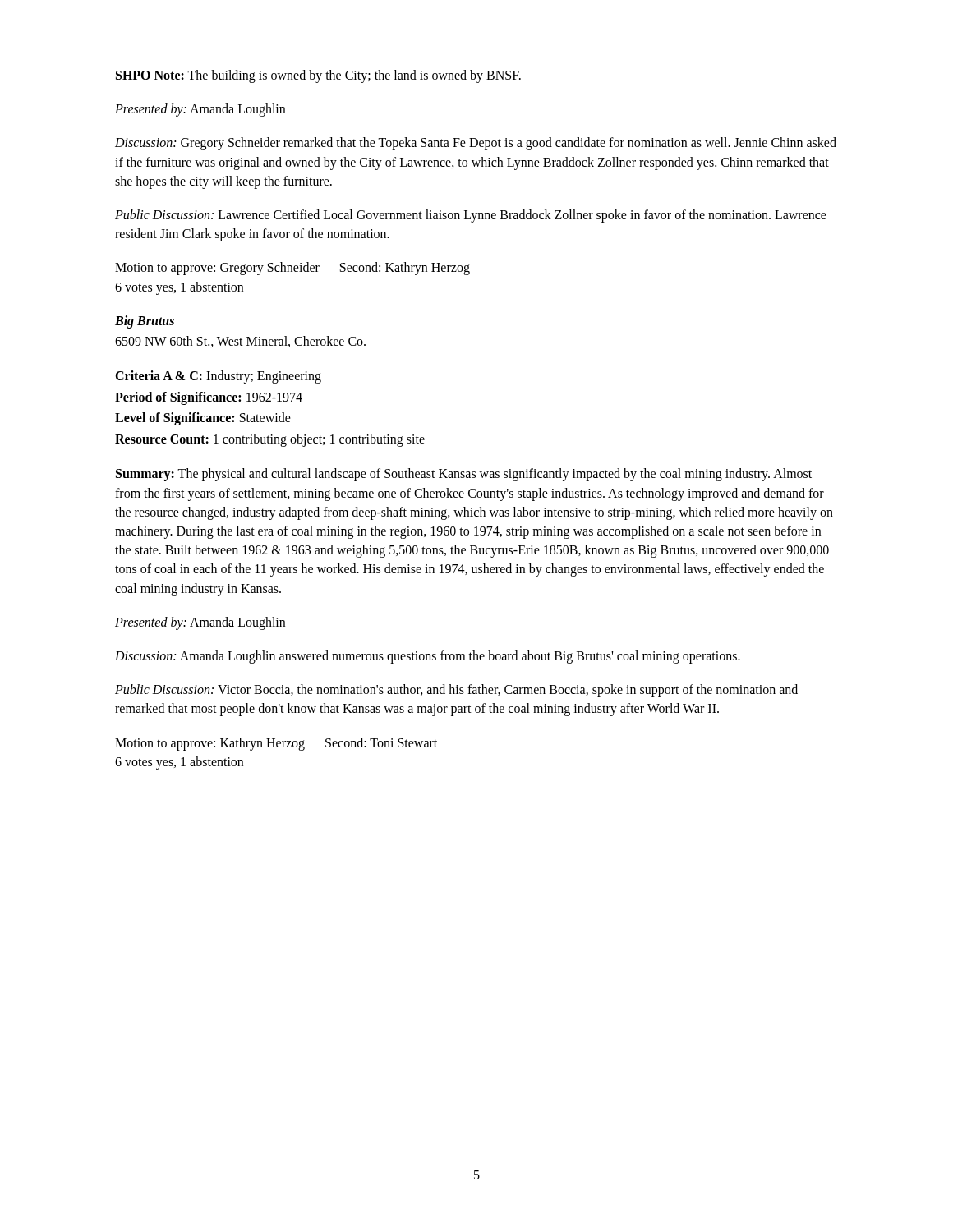The width and height of the screenshot is (953, 1232).
Task: Select the text block that reads "Criteria A &"
Action: [x=218, y=377]
